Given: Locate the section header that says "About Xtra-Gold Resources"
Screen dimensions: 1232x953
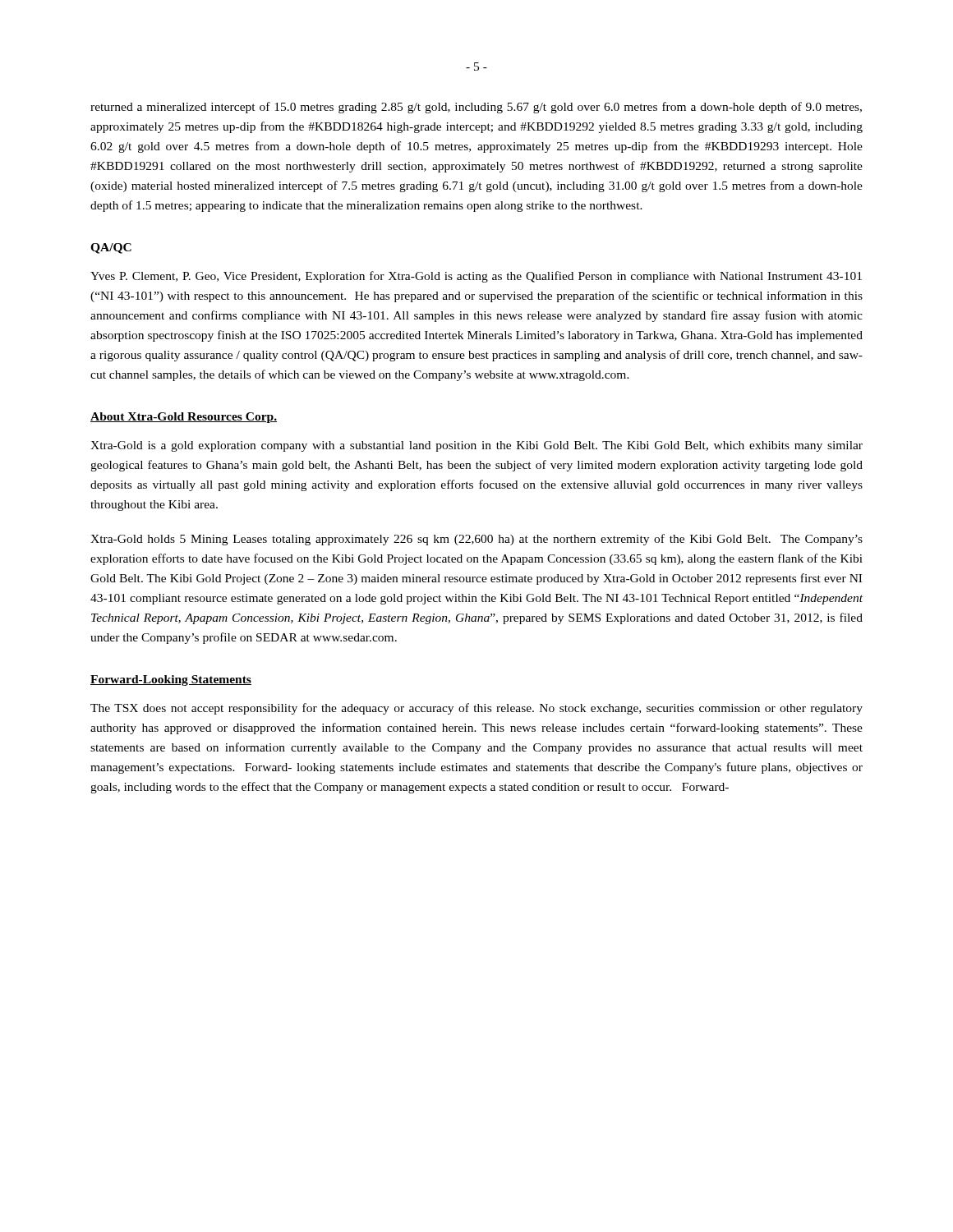Looking at the screenshot, I should pyautogui.click(x=184, y=416).
